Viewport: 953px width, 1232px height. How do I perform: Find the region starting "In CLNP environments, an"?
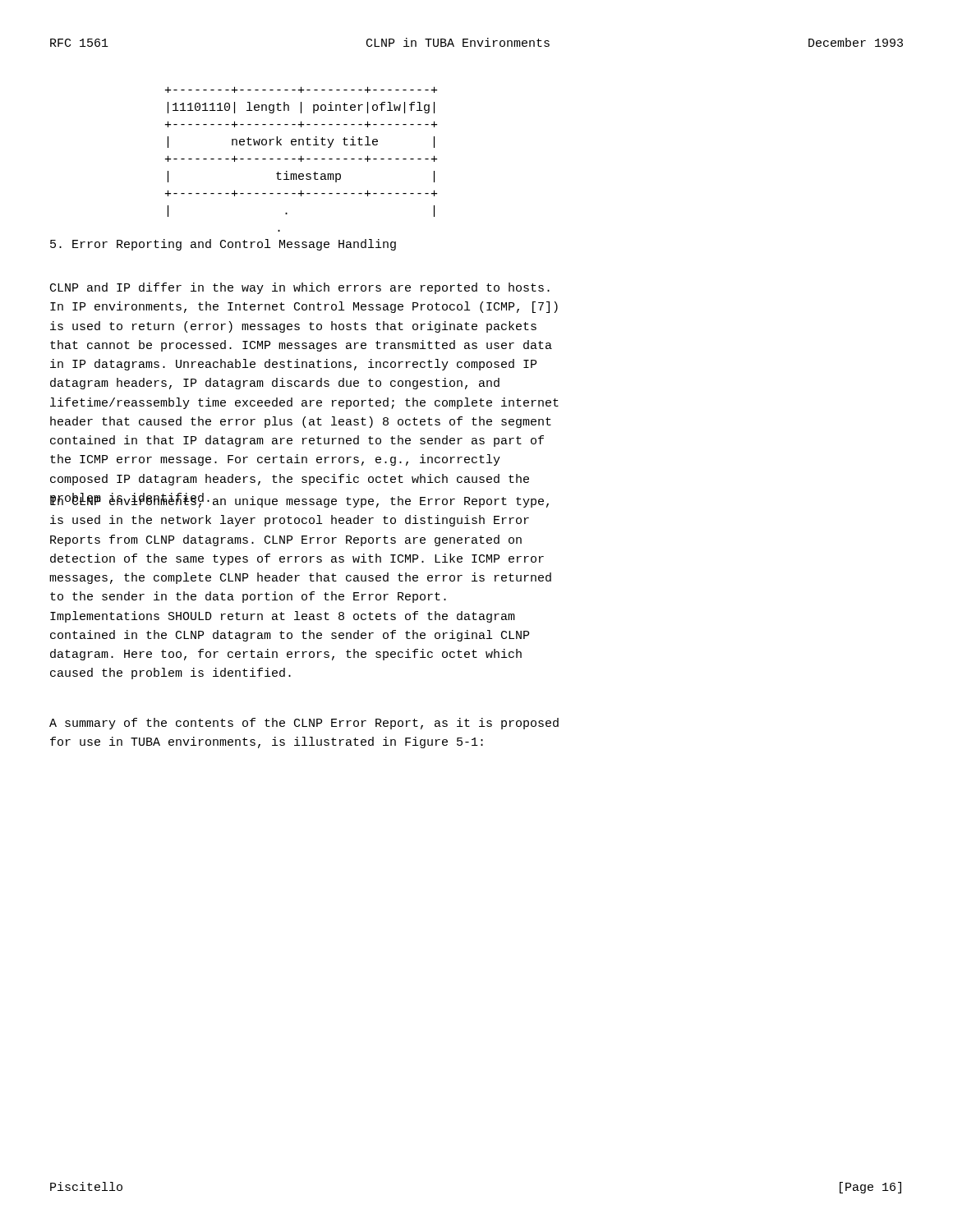tap(301, 588)
